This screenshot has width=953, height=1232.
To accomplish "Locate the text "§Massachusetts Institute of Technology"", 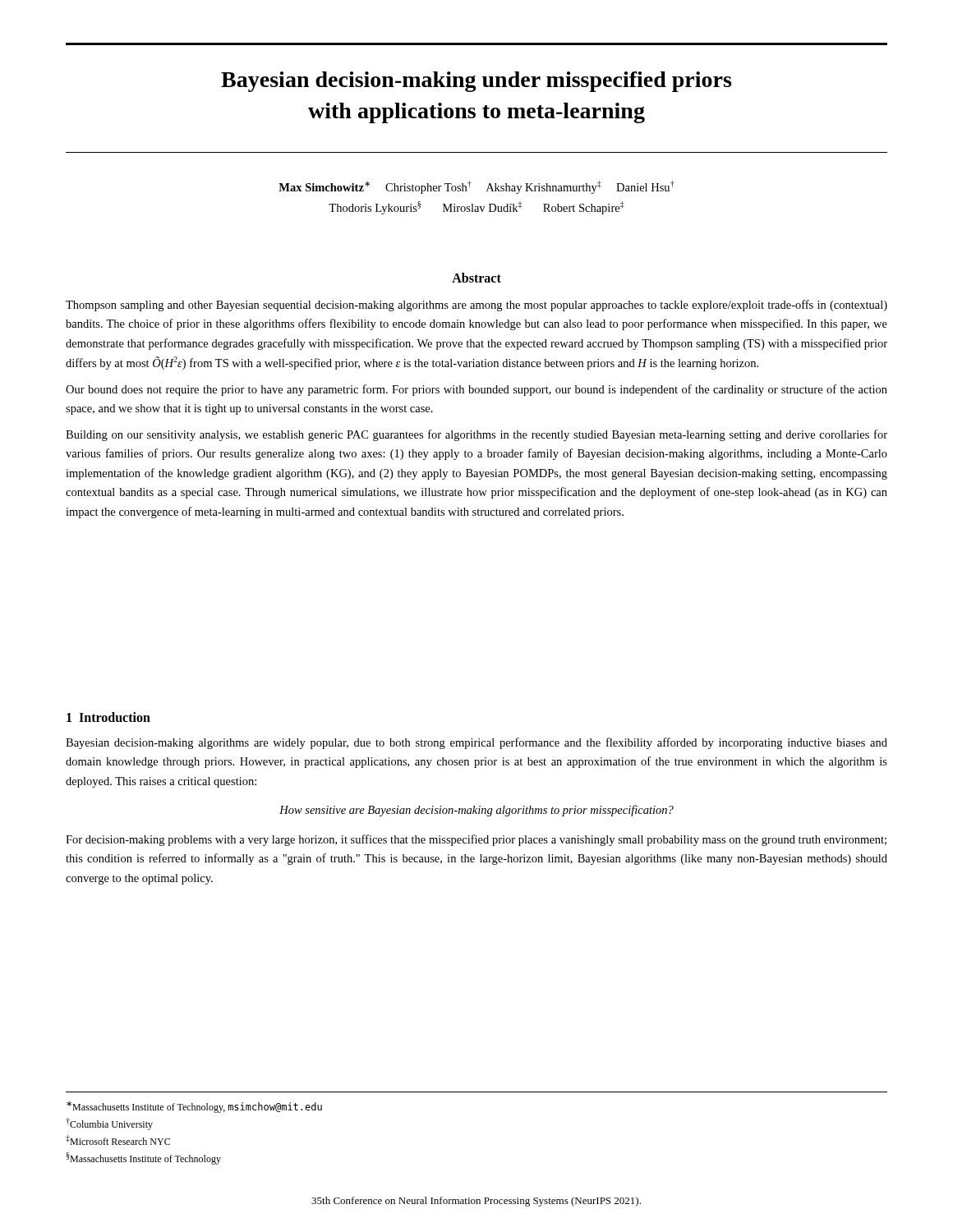I will pos(143,1158).
